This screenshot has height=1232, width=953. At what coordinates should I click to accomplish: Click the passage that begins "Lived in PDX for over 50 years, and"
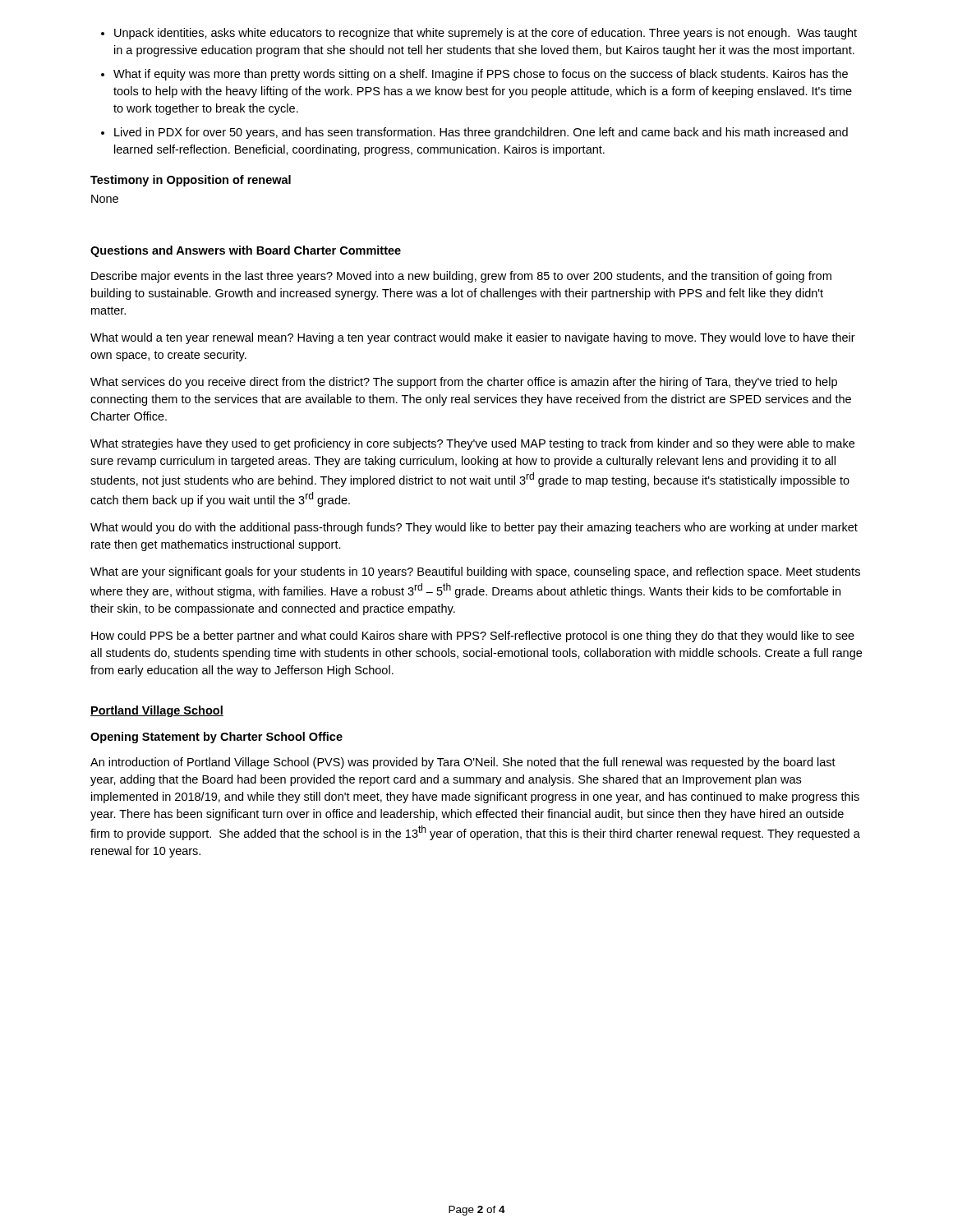(481, 141)
